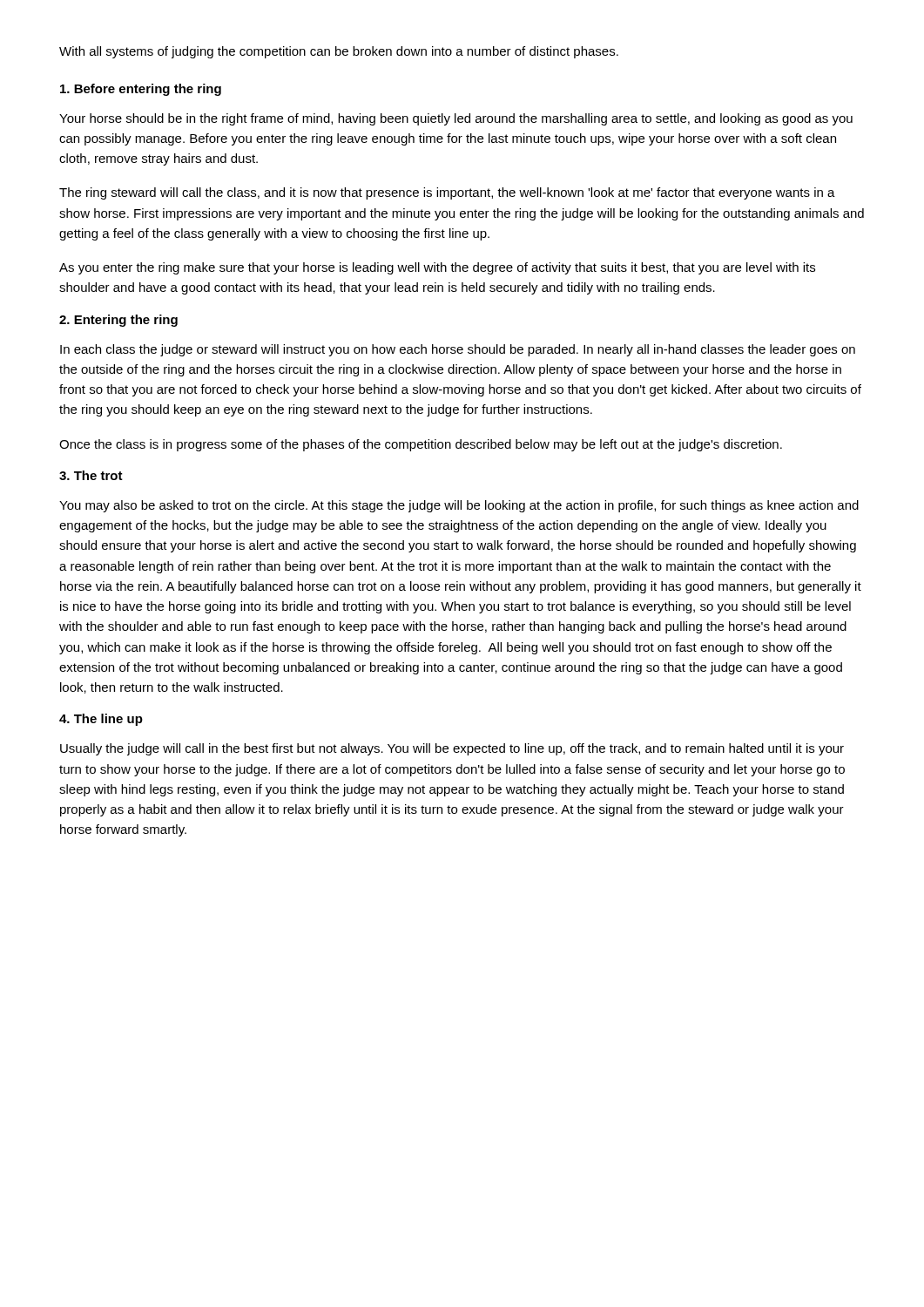Viewport: 924px width, 1307px height.
Task: Navigate to the block starting "Your horse should be in"
Action: pos(456,138)
